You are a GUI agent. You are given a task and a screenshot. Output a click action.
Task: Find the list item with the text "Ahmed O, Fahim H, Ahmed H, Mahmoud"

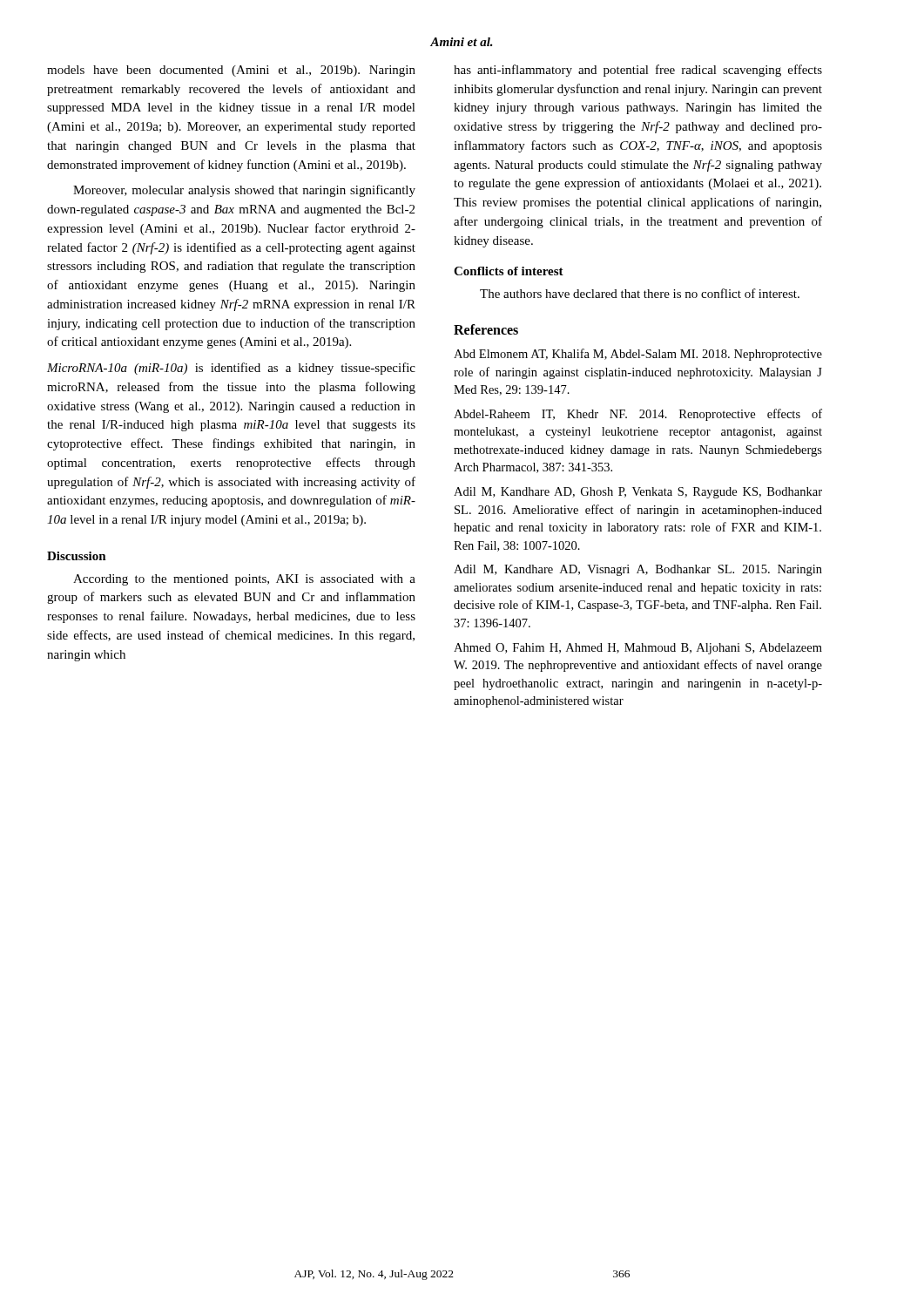[638, 674]
